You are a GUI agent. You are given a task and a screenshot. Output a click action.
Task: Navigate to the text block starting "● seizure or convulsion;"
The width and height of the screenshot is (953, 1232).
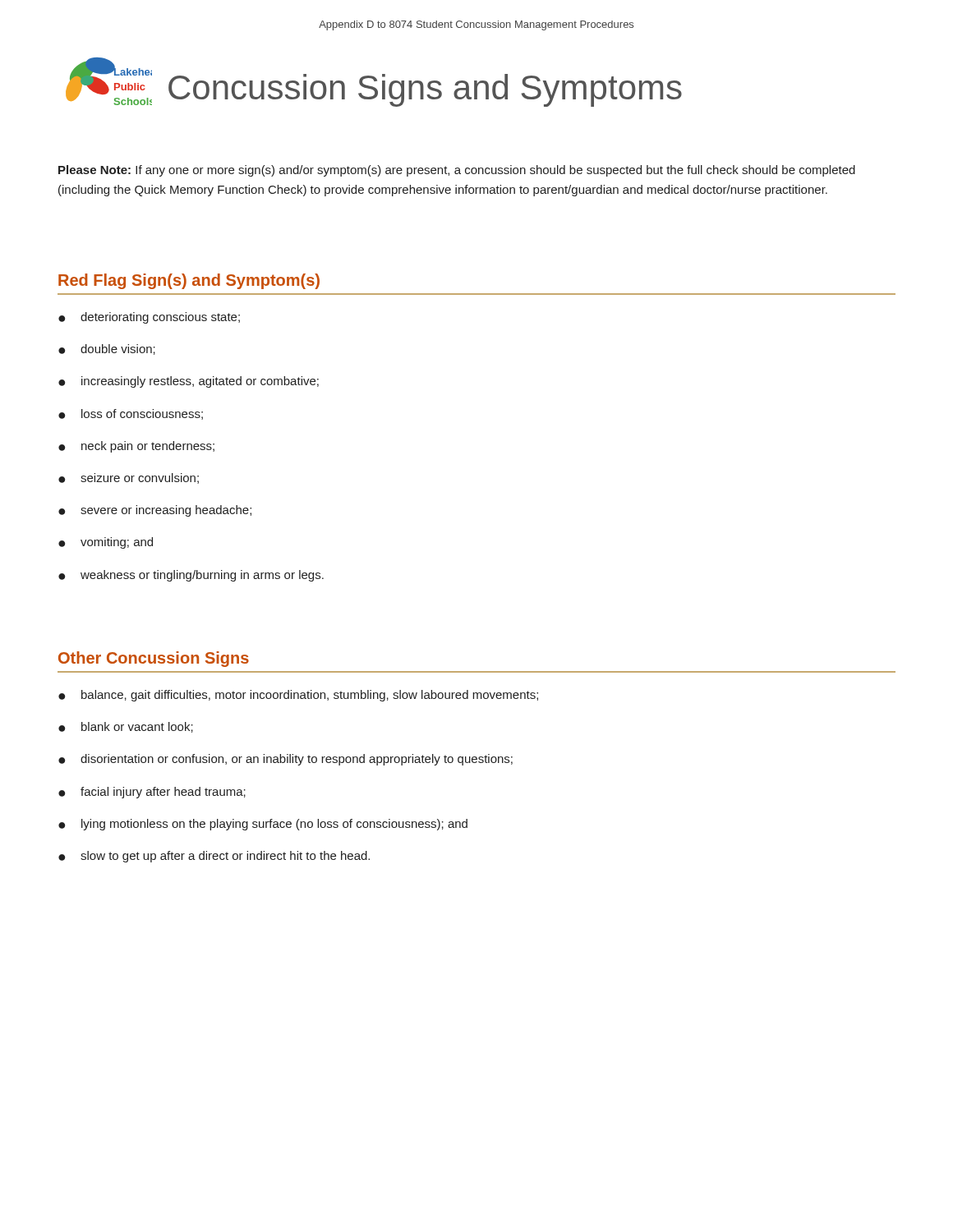[129, 478]
